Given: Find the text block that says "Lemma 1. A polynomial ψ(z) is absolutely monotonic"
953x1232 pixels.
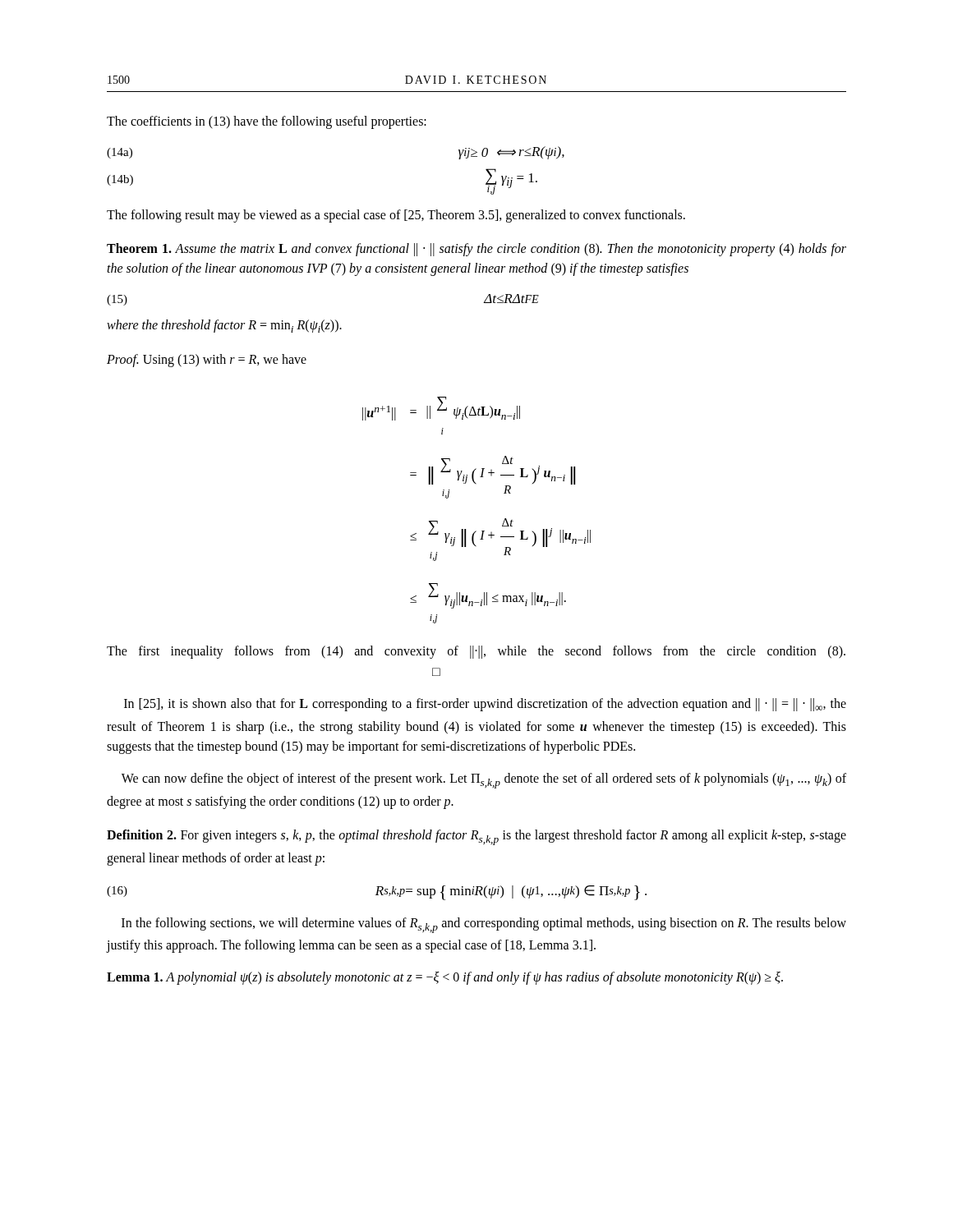Looking at the screenshot, I should click(476, 978).
